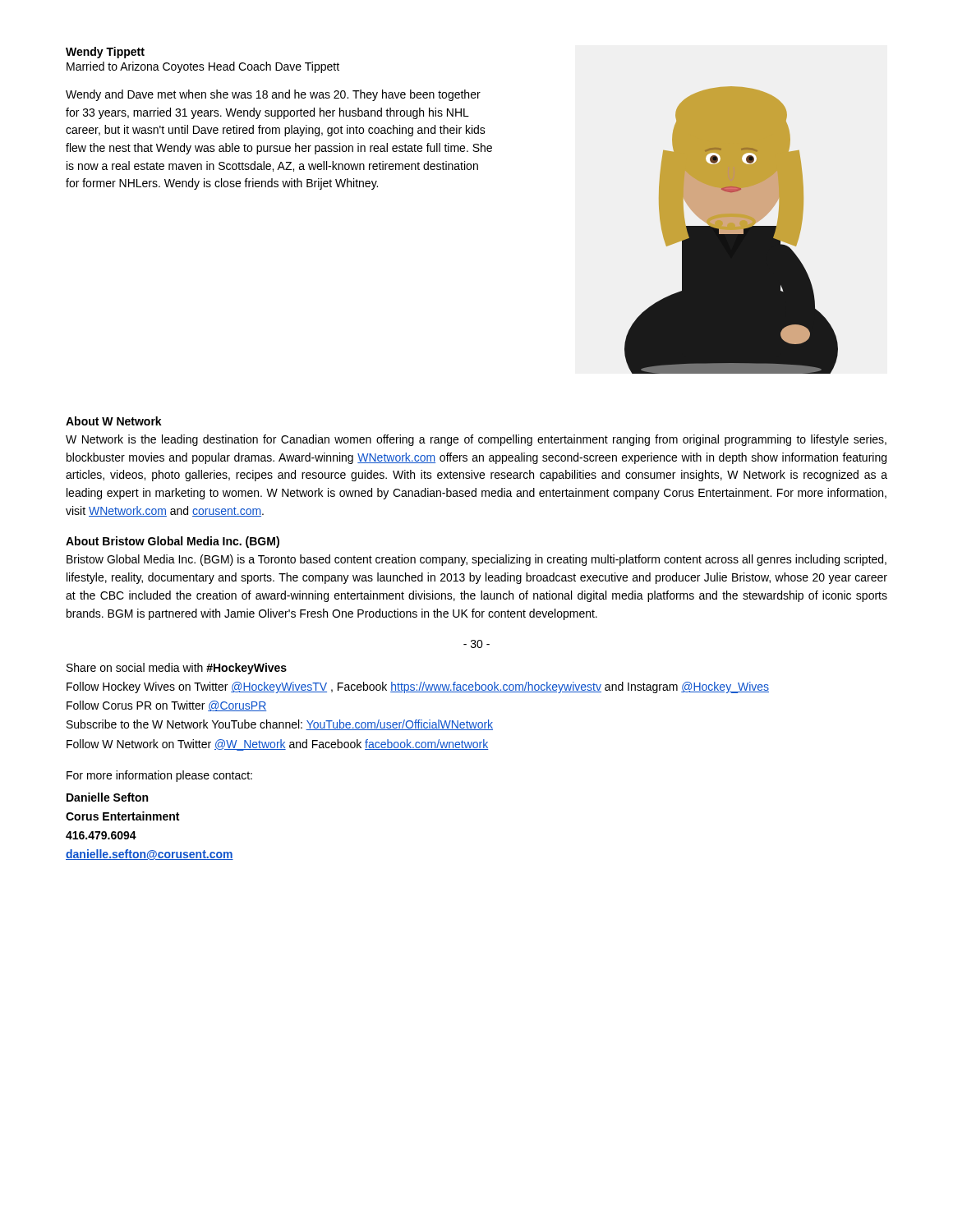Image resolution: width=953 pixels, height=1232 pixels.
Task: Locate the passage starting "About W Network"
Action: click(x=114, y=421)
